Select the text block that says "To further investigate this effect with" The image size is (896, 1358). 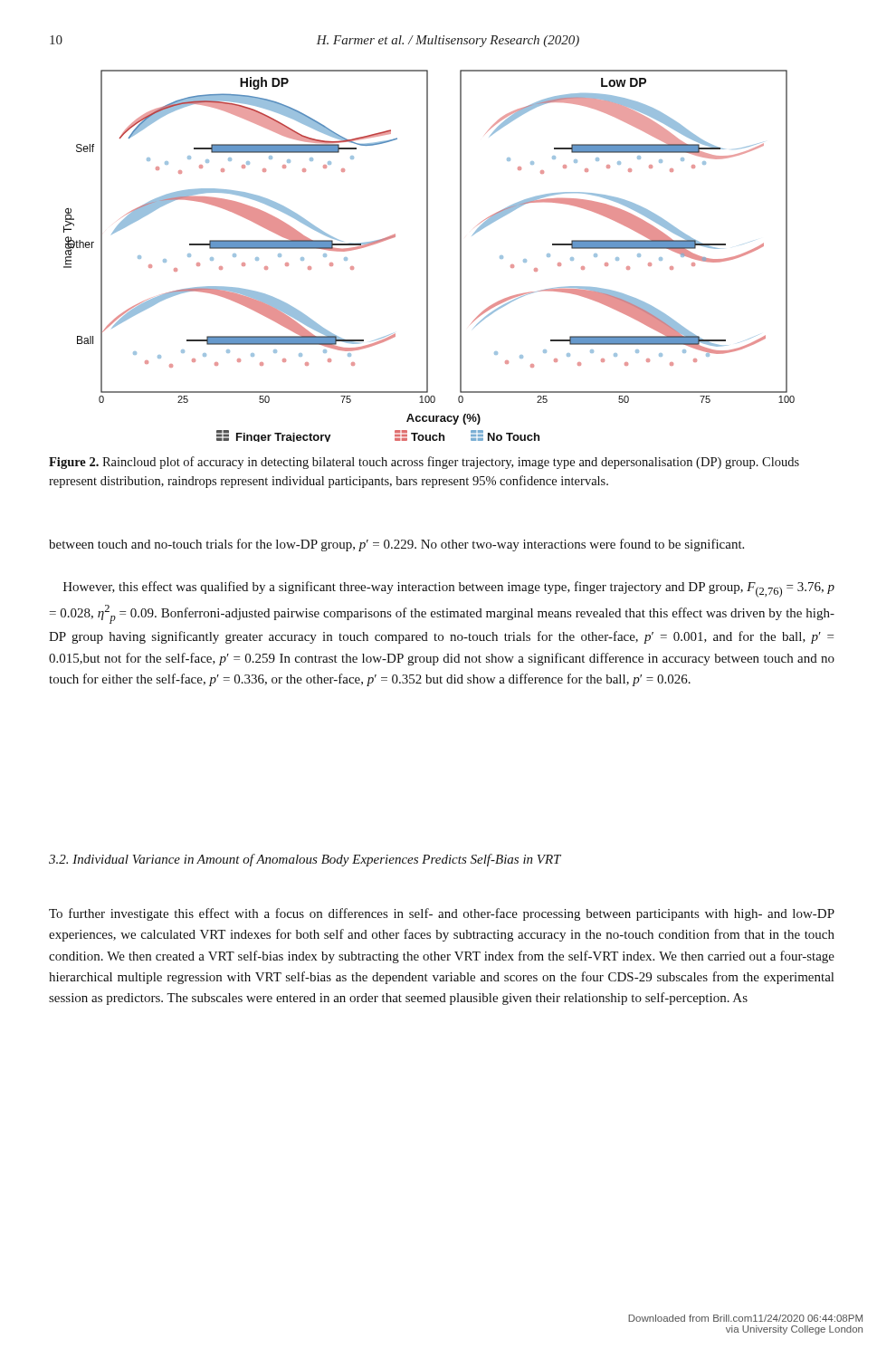click(442, 956)
